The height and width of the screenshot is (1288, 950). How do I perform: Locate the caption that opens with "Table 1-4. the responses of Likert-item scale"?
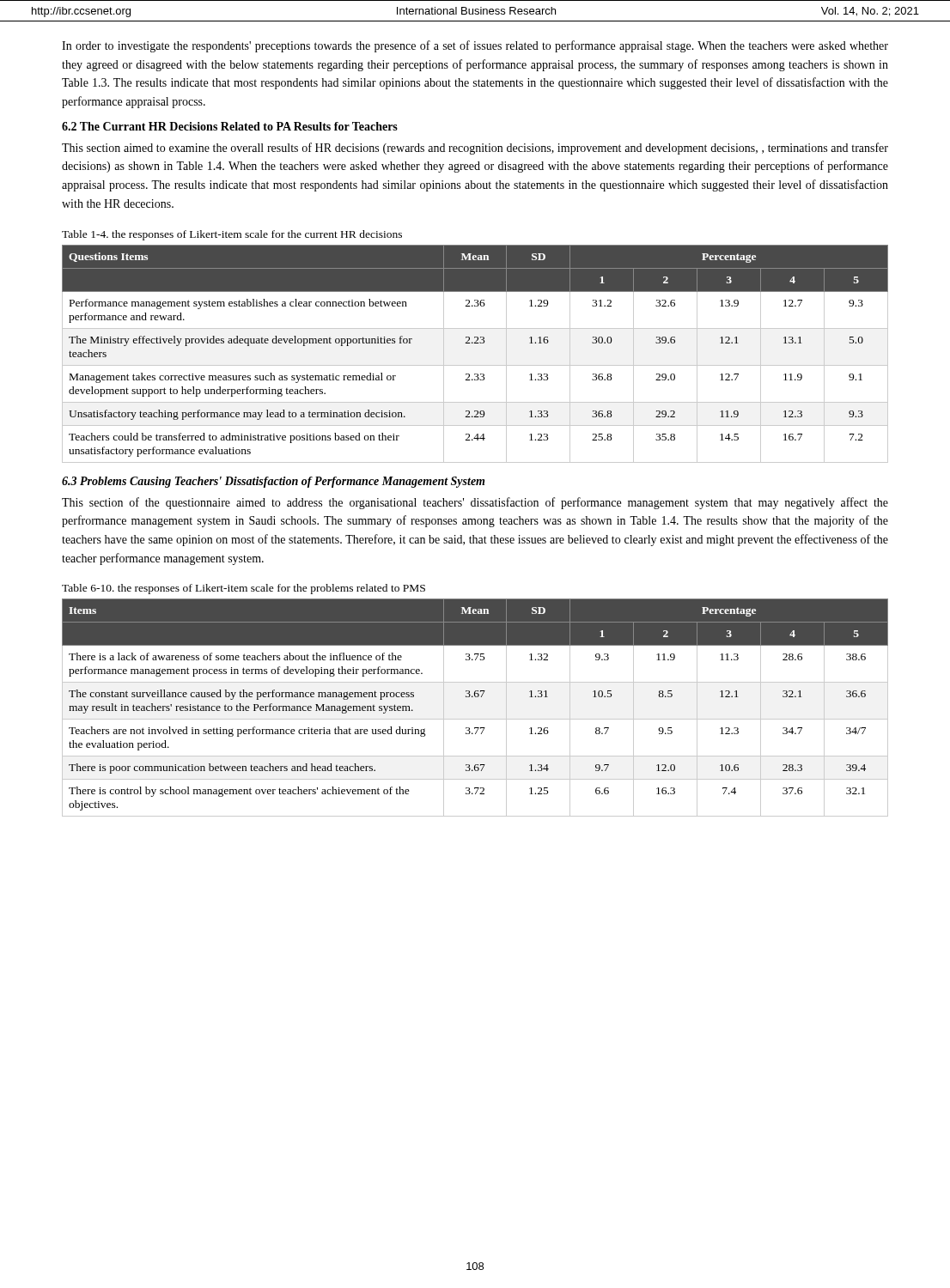click(x=232, y=234)
